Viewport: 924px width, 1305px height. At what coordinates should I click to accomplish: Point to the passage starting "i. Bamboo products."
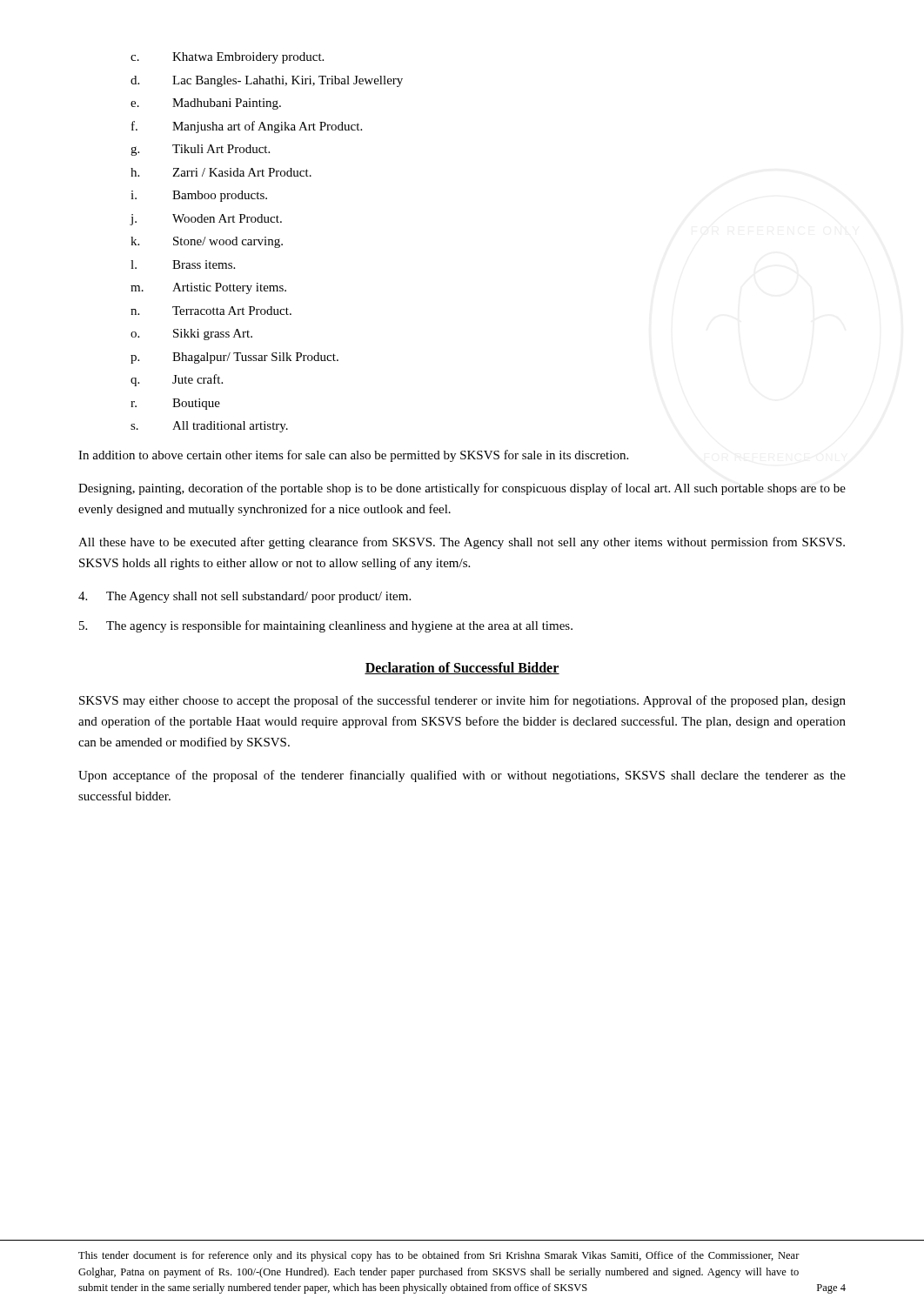199,196
